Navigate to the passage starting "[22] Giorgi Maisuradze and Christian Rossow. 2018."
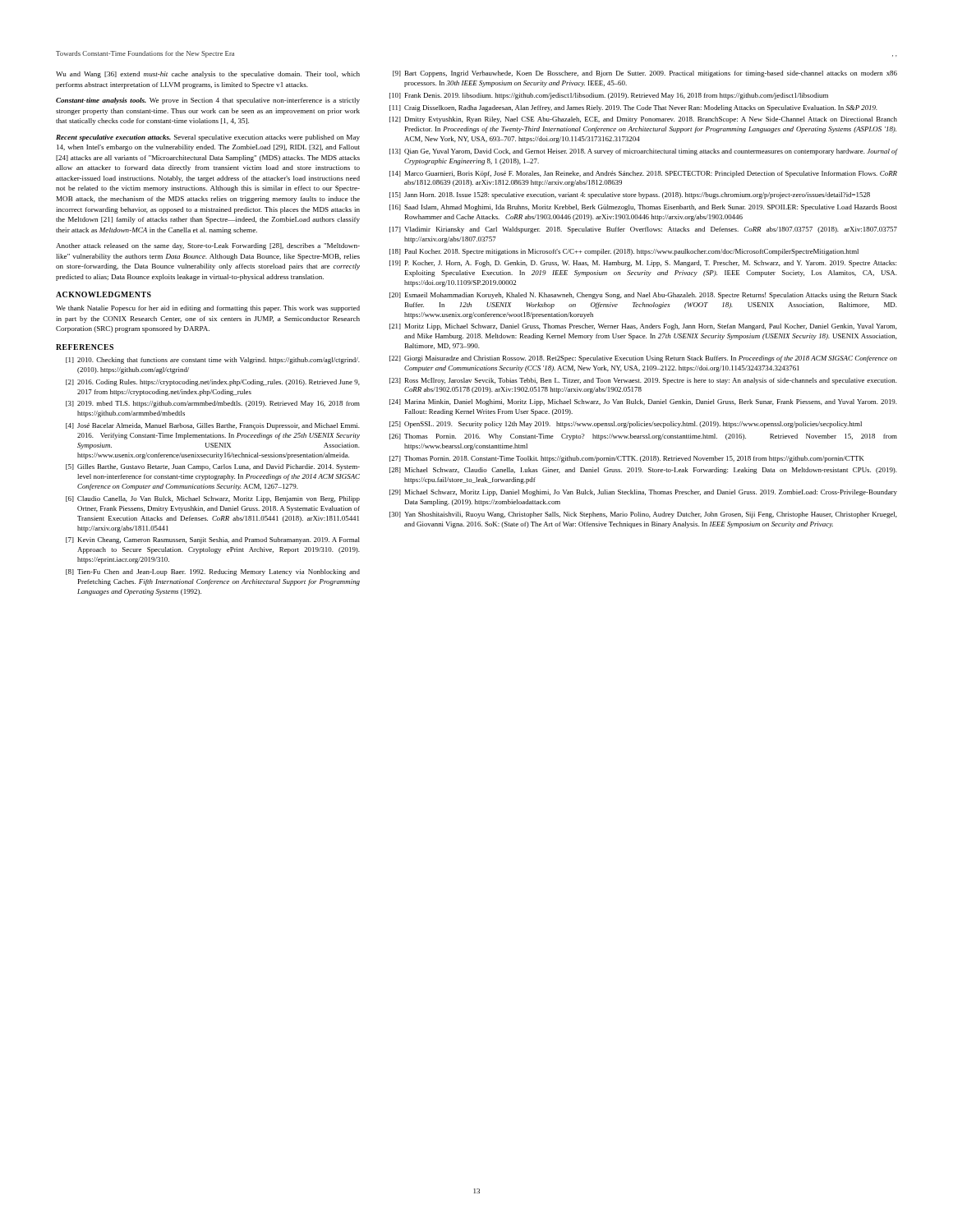 pos(640,364)
